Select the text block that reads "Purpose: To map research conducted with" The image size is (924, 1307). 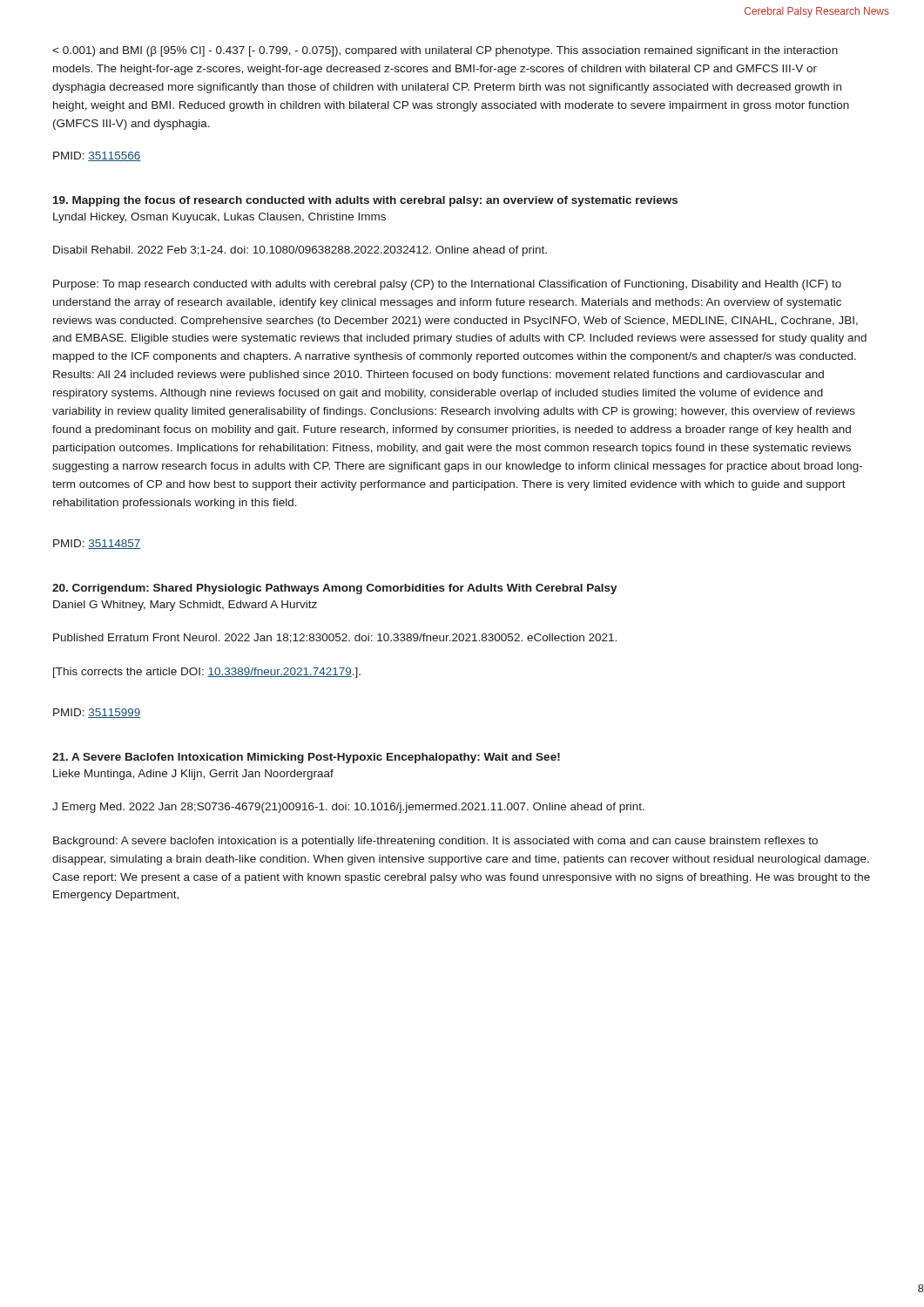coord(460,393)
